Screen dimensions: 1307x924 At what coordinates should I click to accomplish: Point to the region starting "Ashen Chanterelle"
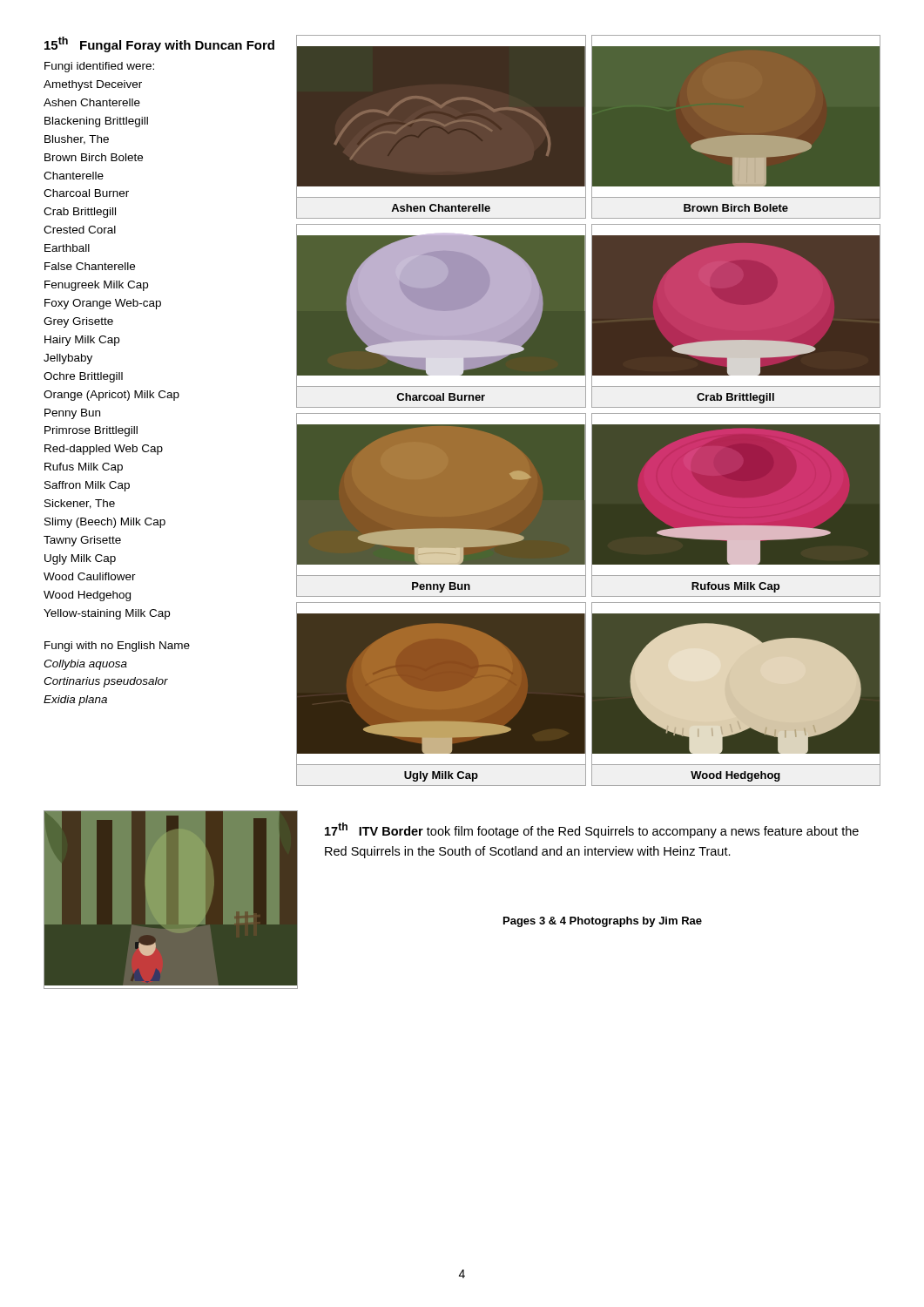(92, 102)
